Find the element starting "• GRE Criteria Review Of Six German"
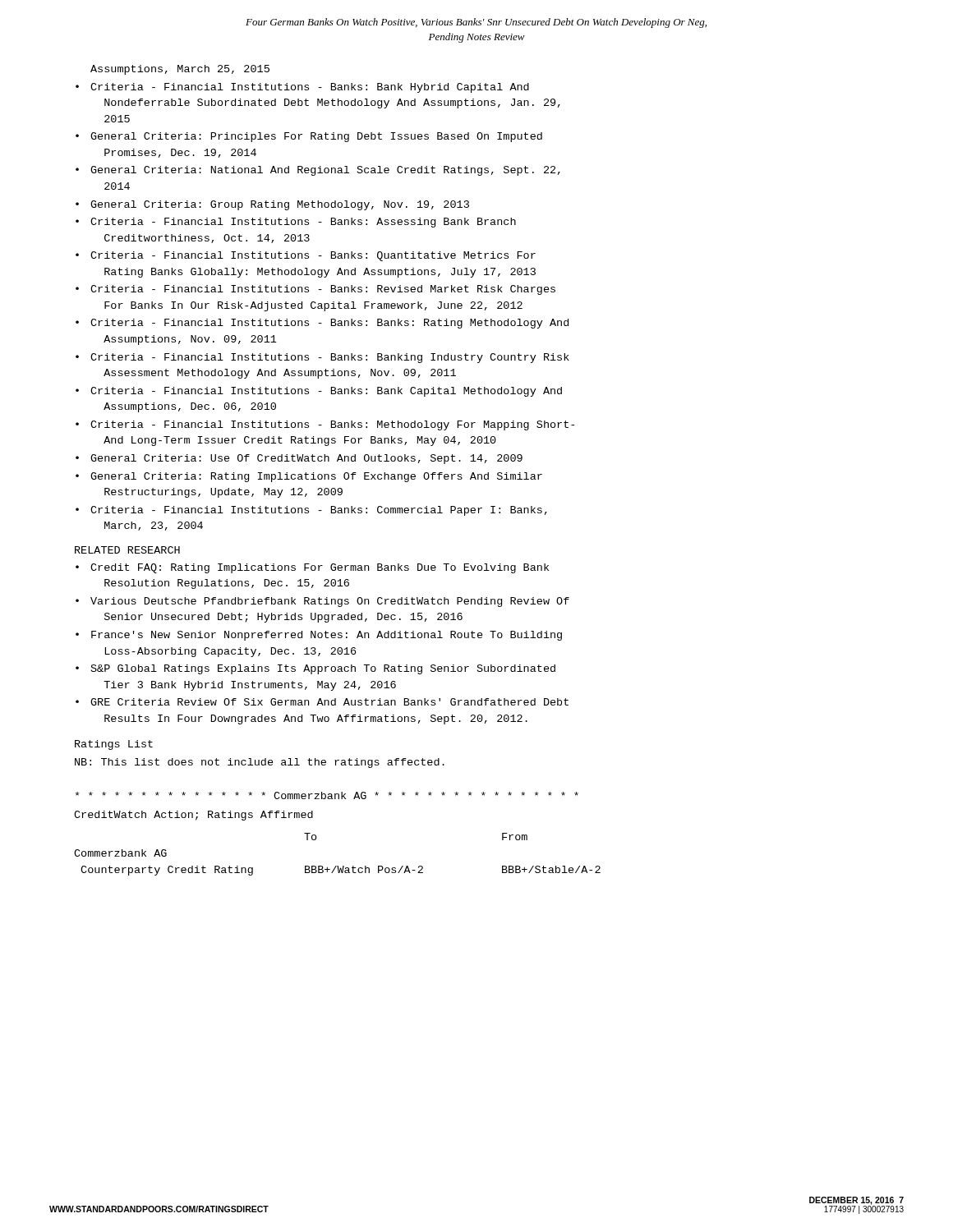The image size is (953, 1232). (x=481, y=711)
